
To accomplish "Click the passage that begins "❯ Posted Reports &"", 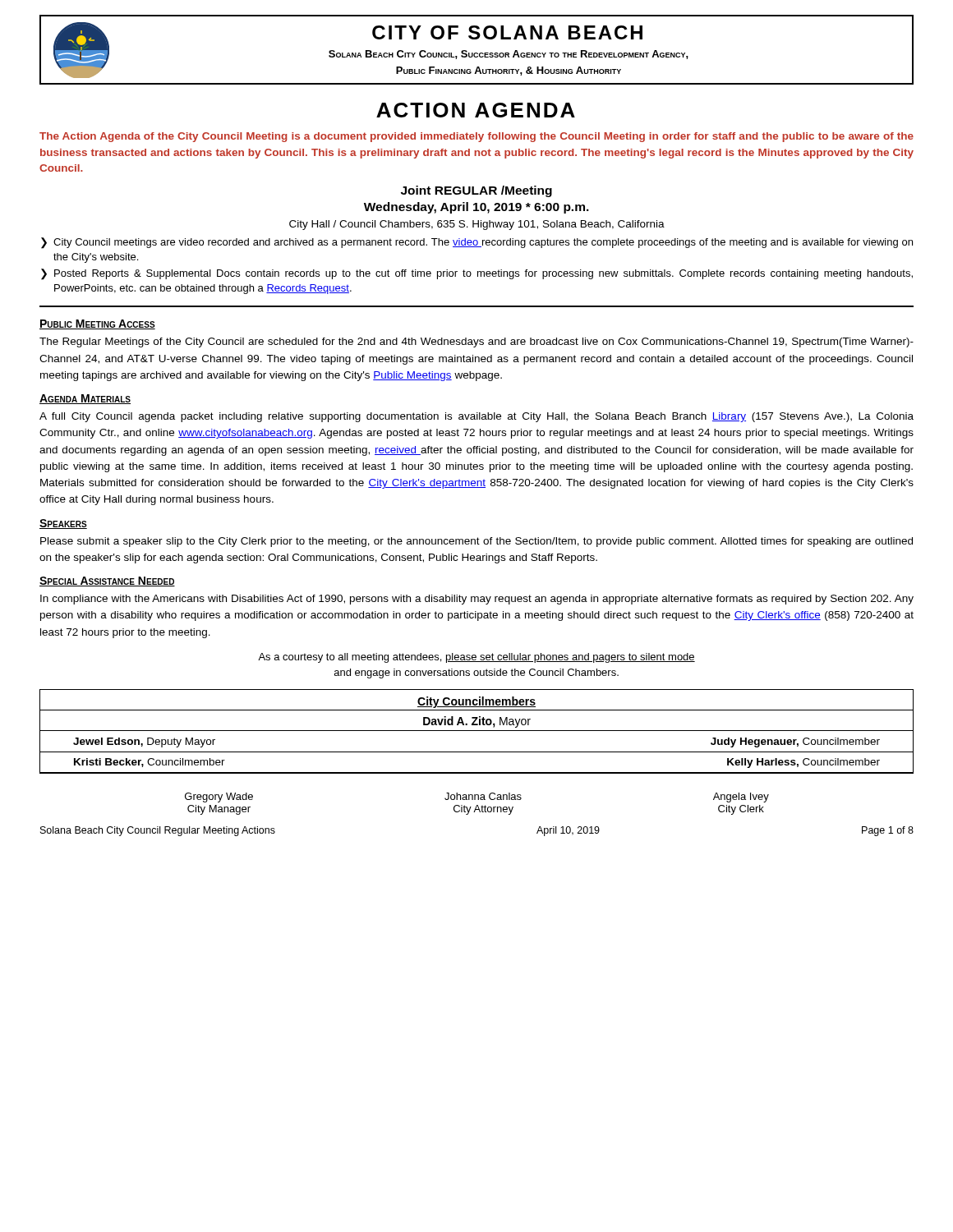I will point(476,281).
